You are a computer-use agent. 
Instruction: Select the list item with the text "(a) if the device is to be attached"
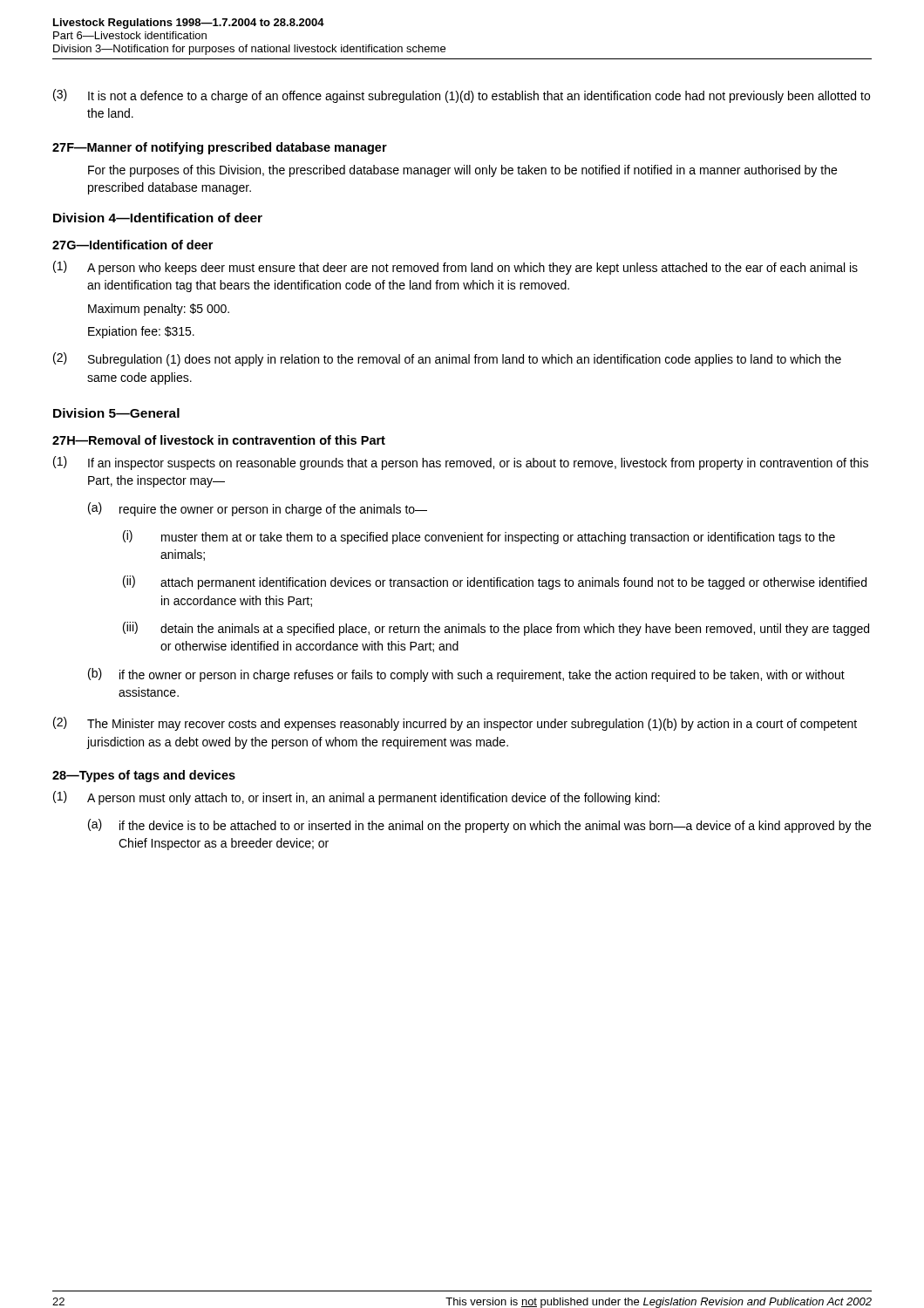[x=479, y=838]
